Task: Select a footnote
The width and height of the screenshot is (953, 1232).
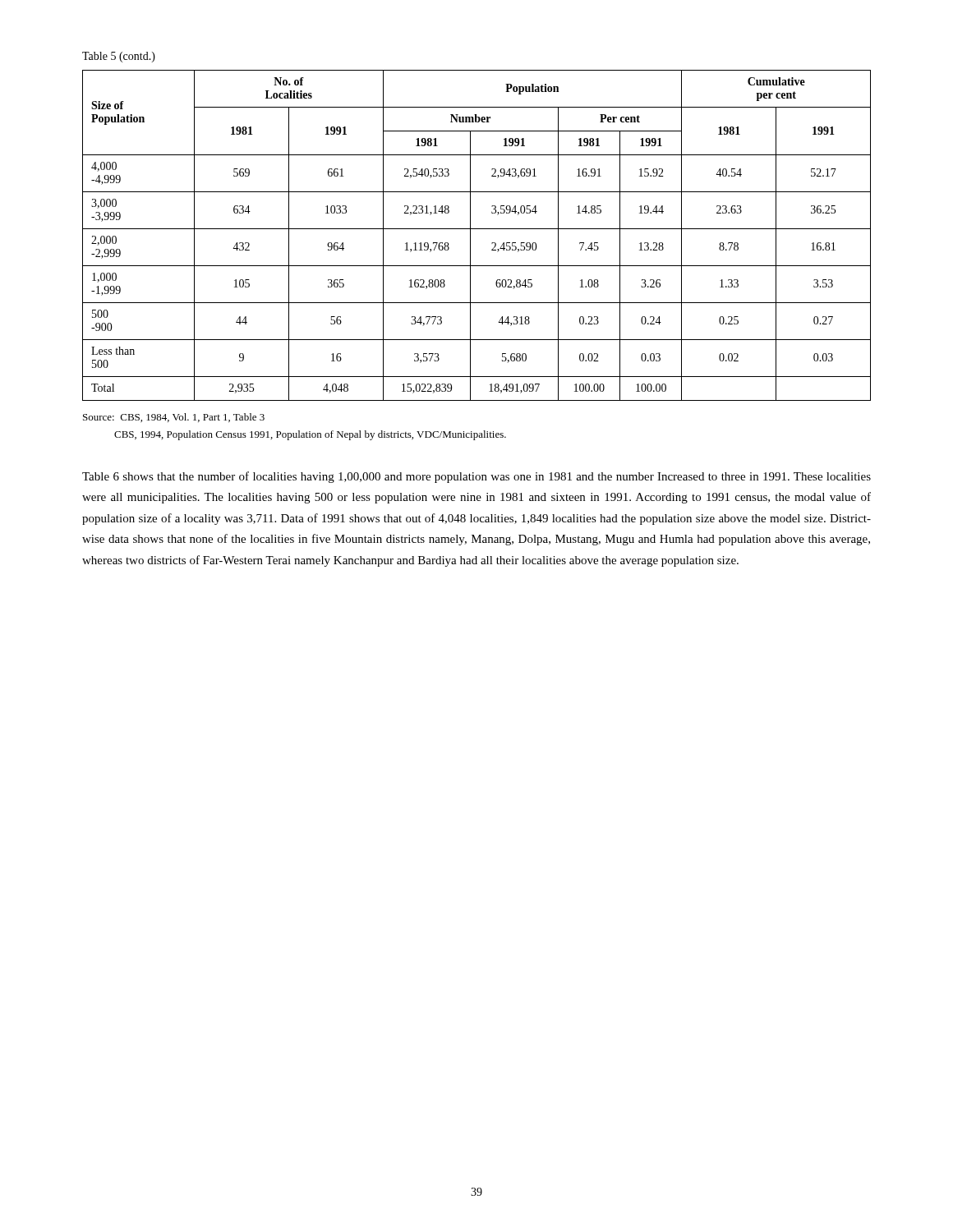Action: (294, 425)
